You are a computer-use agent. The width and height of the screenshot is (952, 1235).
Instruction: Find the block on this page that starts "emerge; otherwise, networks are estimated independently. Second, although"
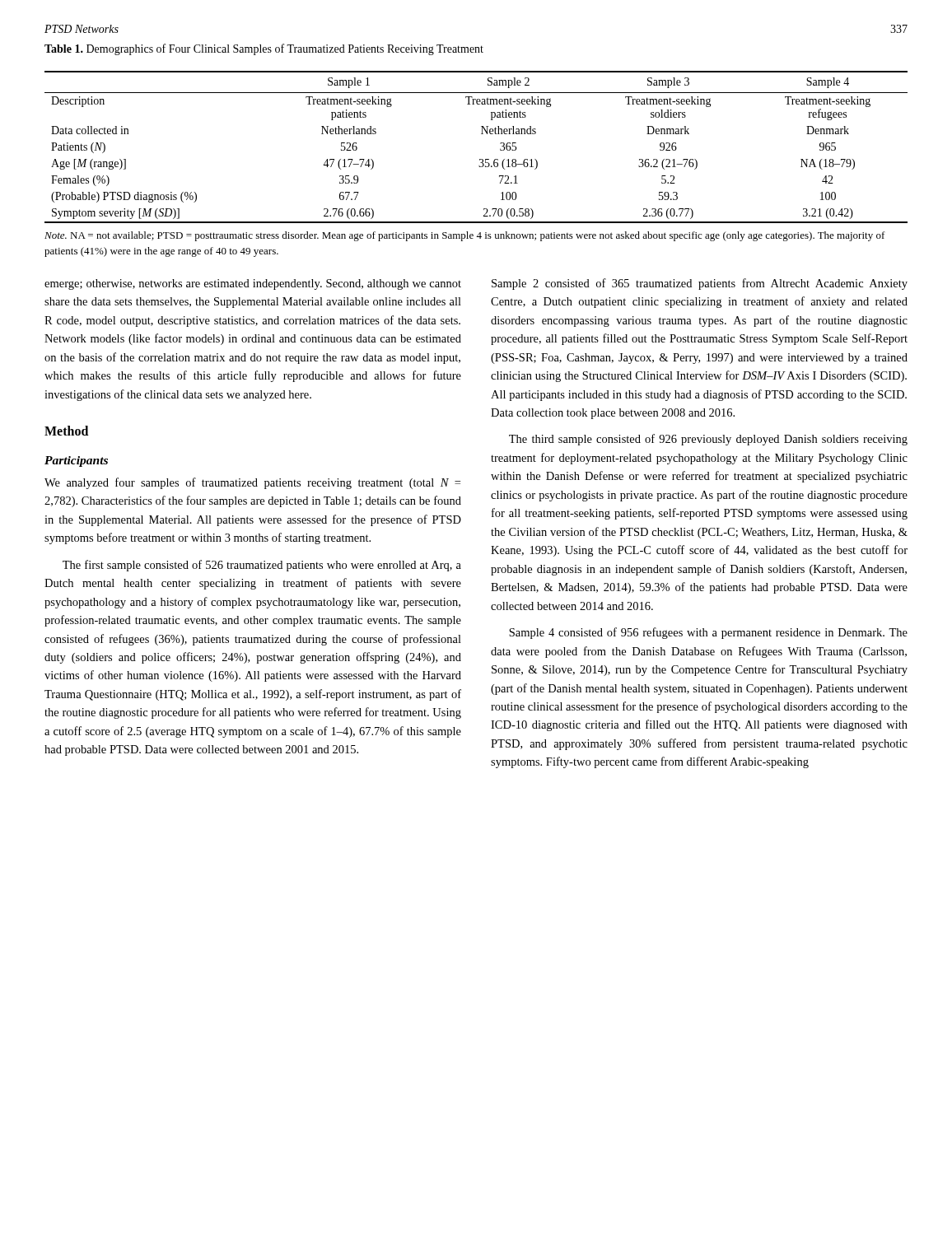pyautogui.click(x=253, y=339)
